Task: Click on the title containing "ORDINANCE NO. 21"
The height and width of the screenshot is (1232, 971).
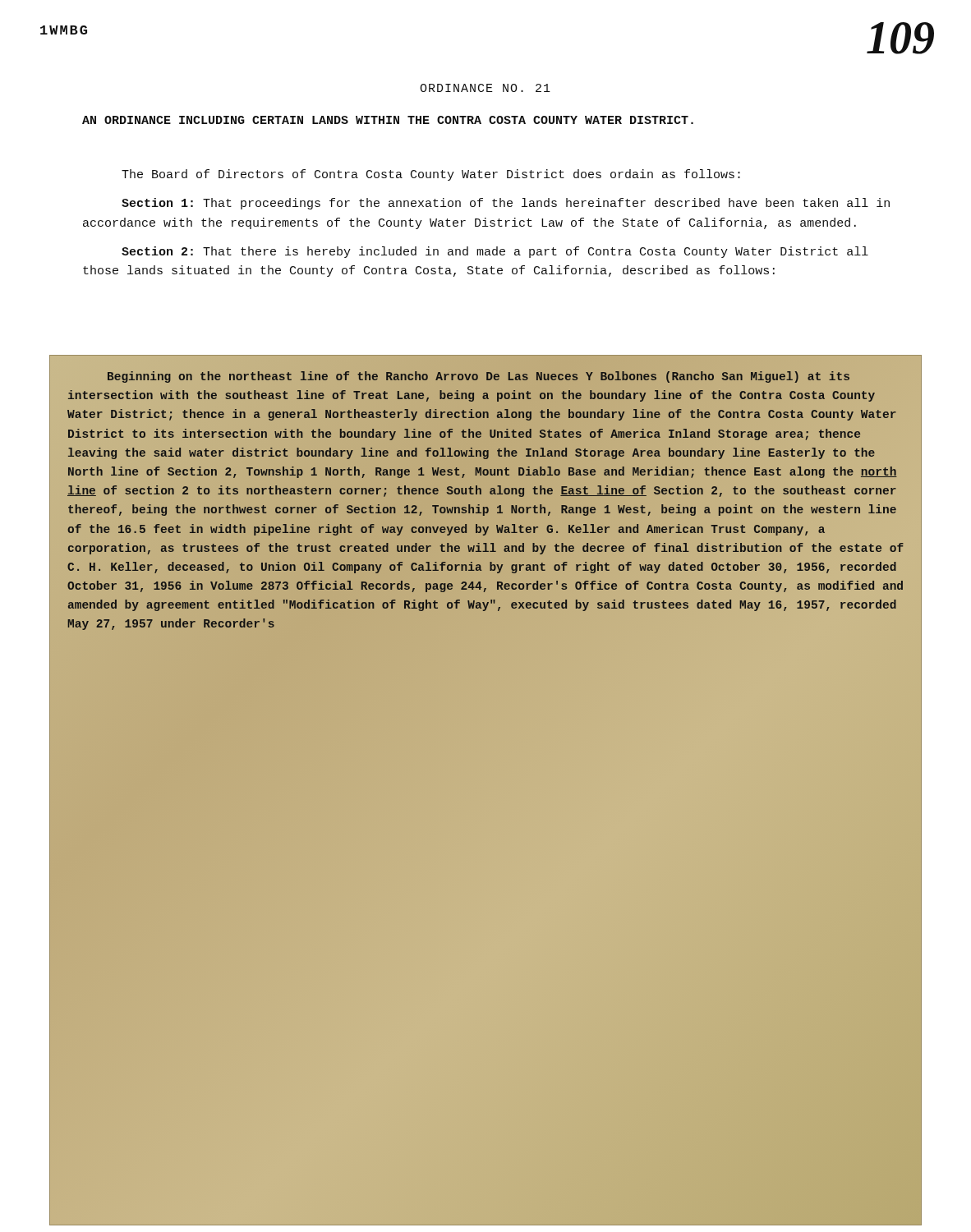Action: pyautogui.click(x=486, y=89)
